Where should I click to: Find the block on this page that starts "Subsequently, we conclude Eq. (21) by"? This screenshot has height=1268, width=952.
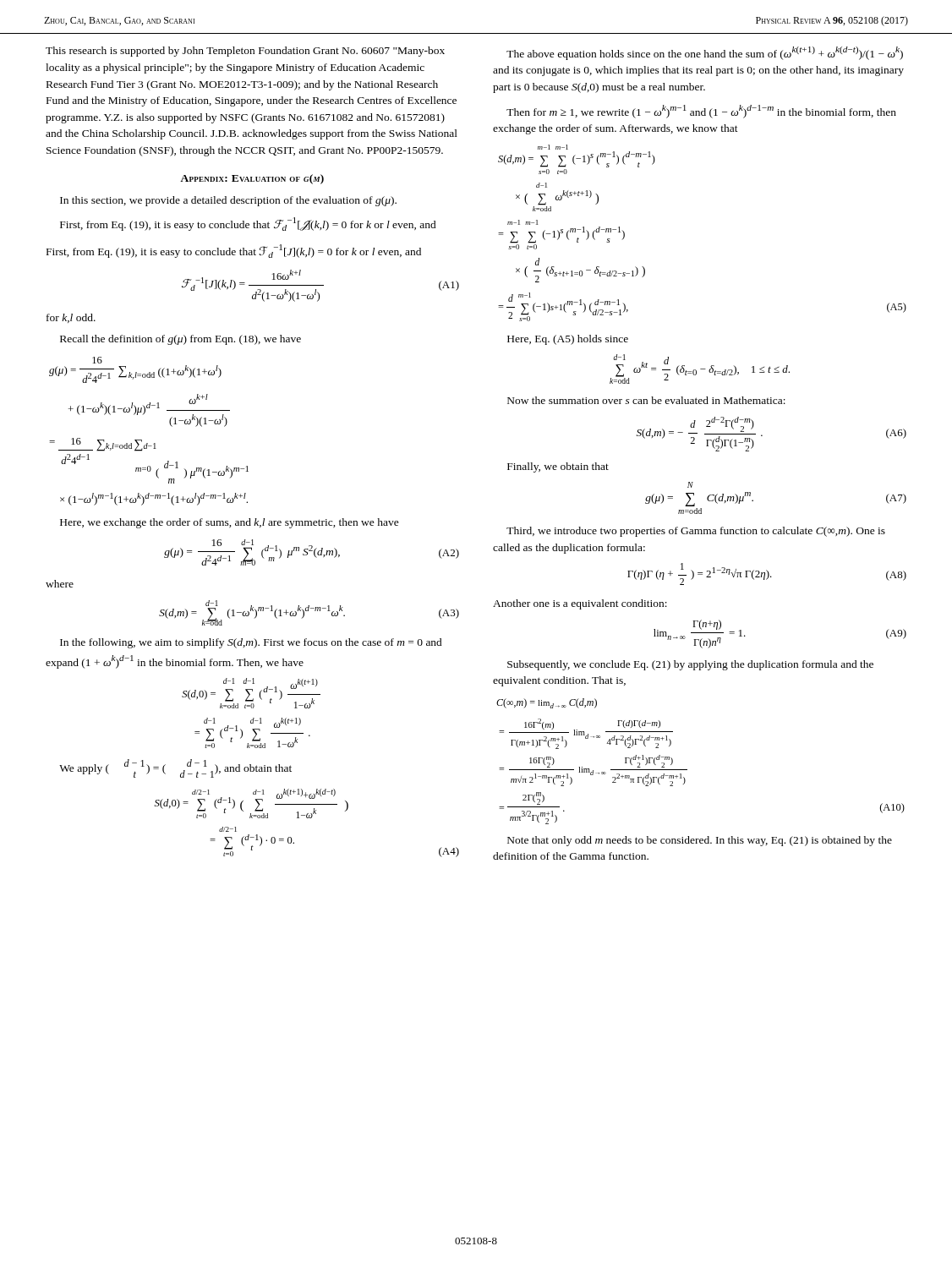click(700, 672)
